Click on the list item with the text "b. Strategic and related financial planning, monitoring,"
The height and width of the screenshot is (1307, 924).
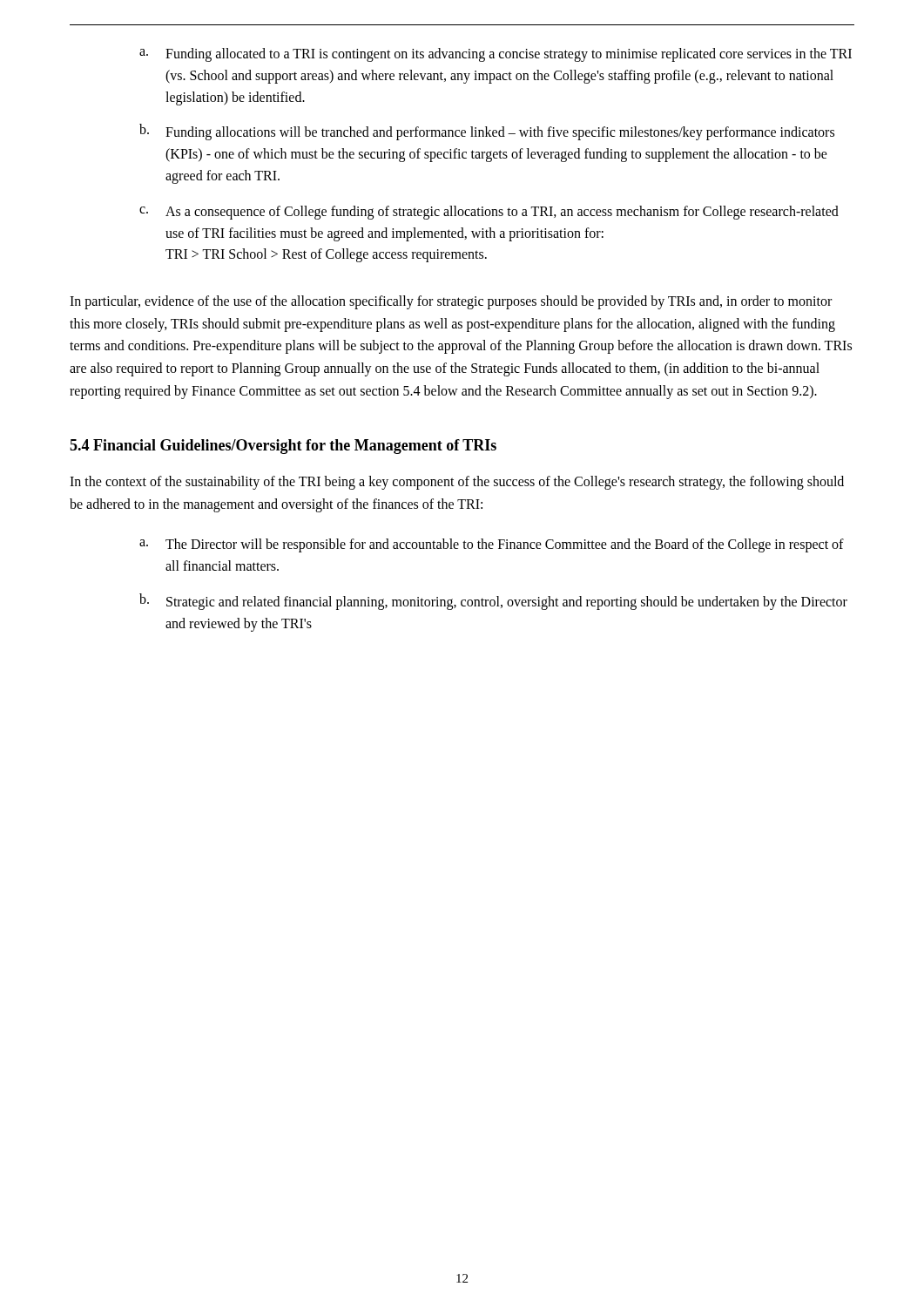click(x=497, y=613)
